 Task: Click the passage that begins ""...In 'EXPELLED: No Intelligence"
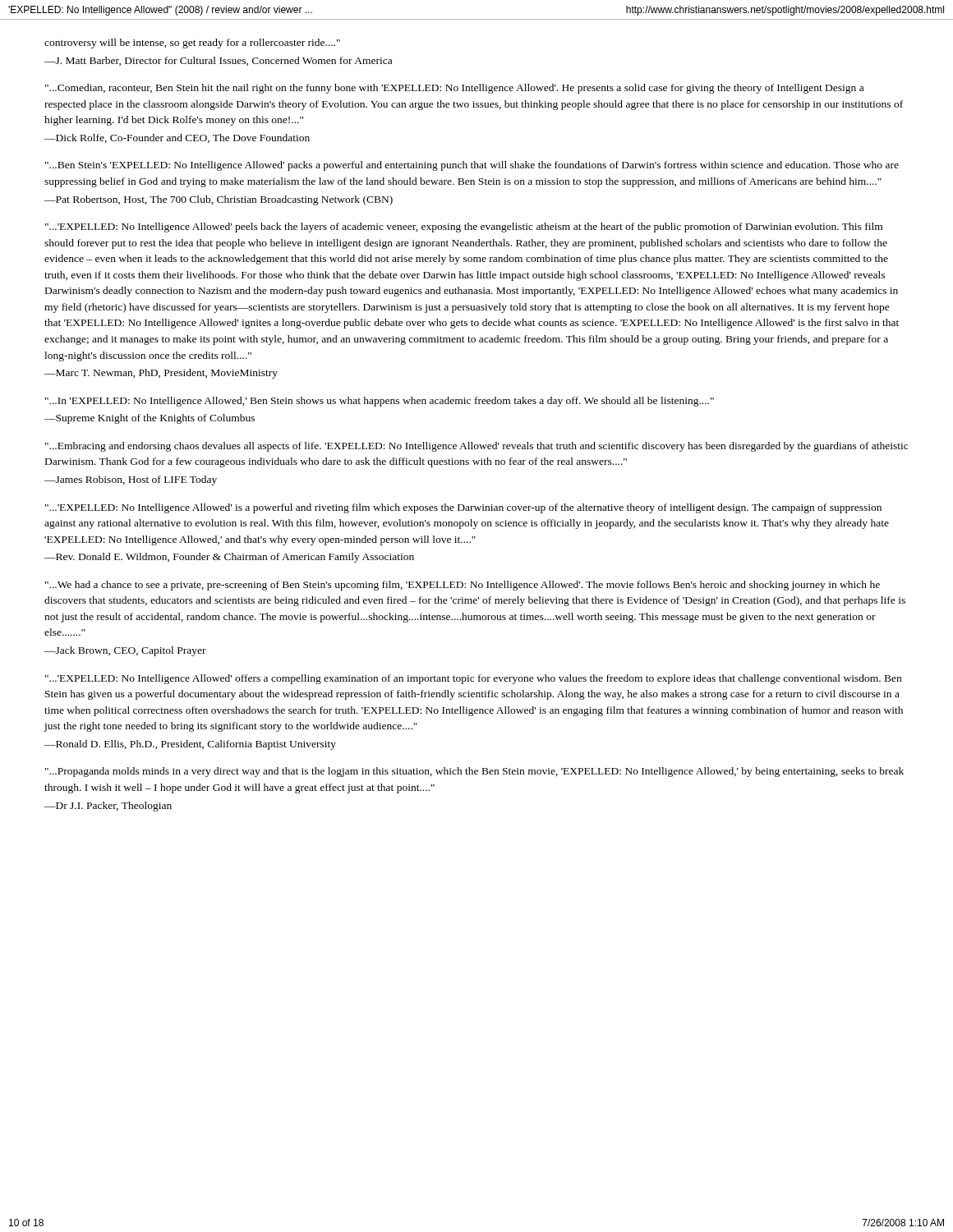[476, 409]
